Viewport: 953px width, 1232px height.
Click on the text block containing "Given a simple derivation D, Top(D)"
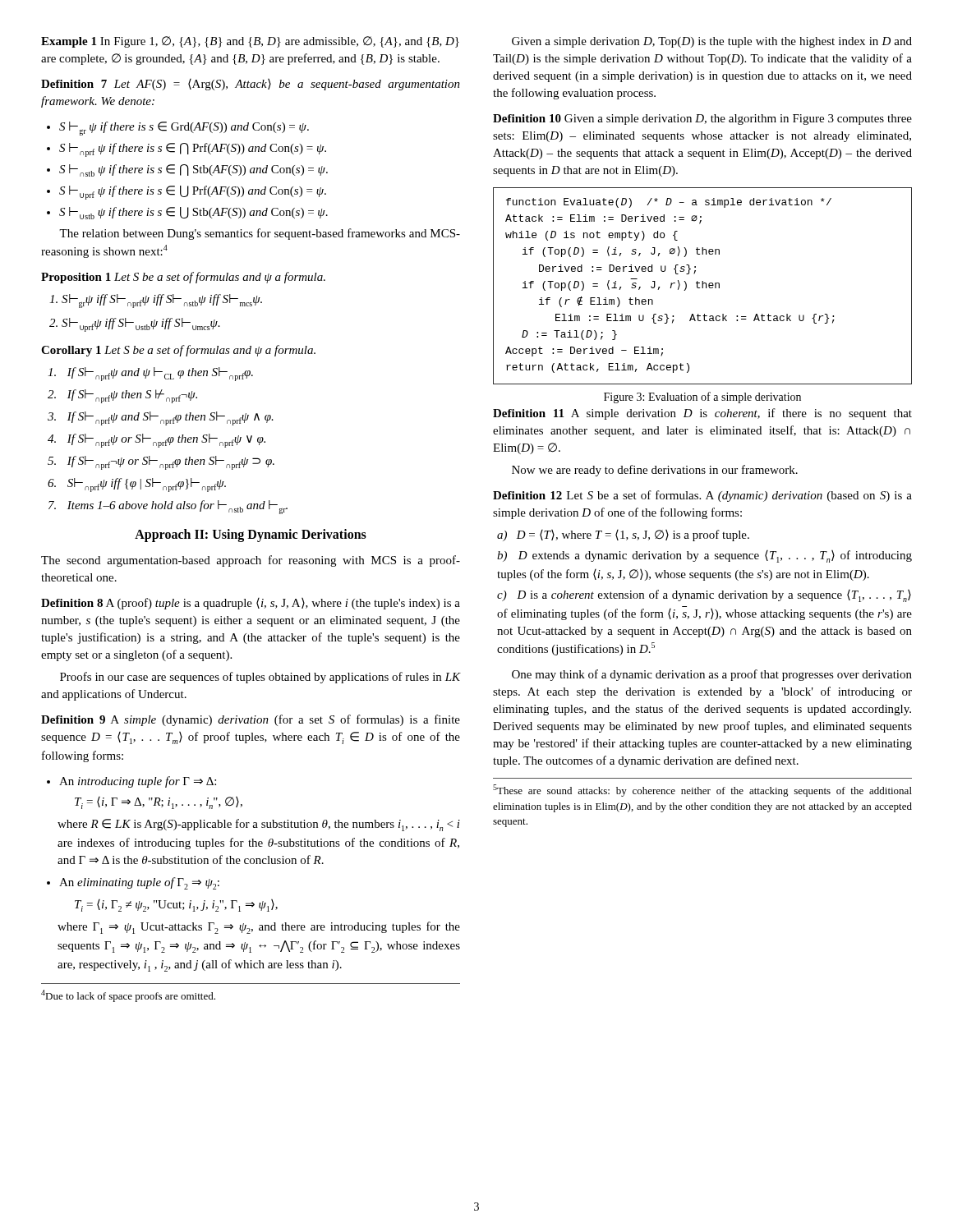click(x=702, y=67)
